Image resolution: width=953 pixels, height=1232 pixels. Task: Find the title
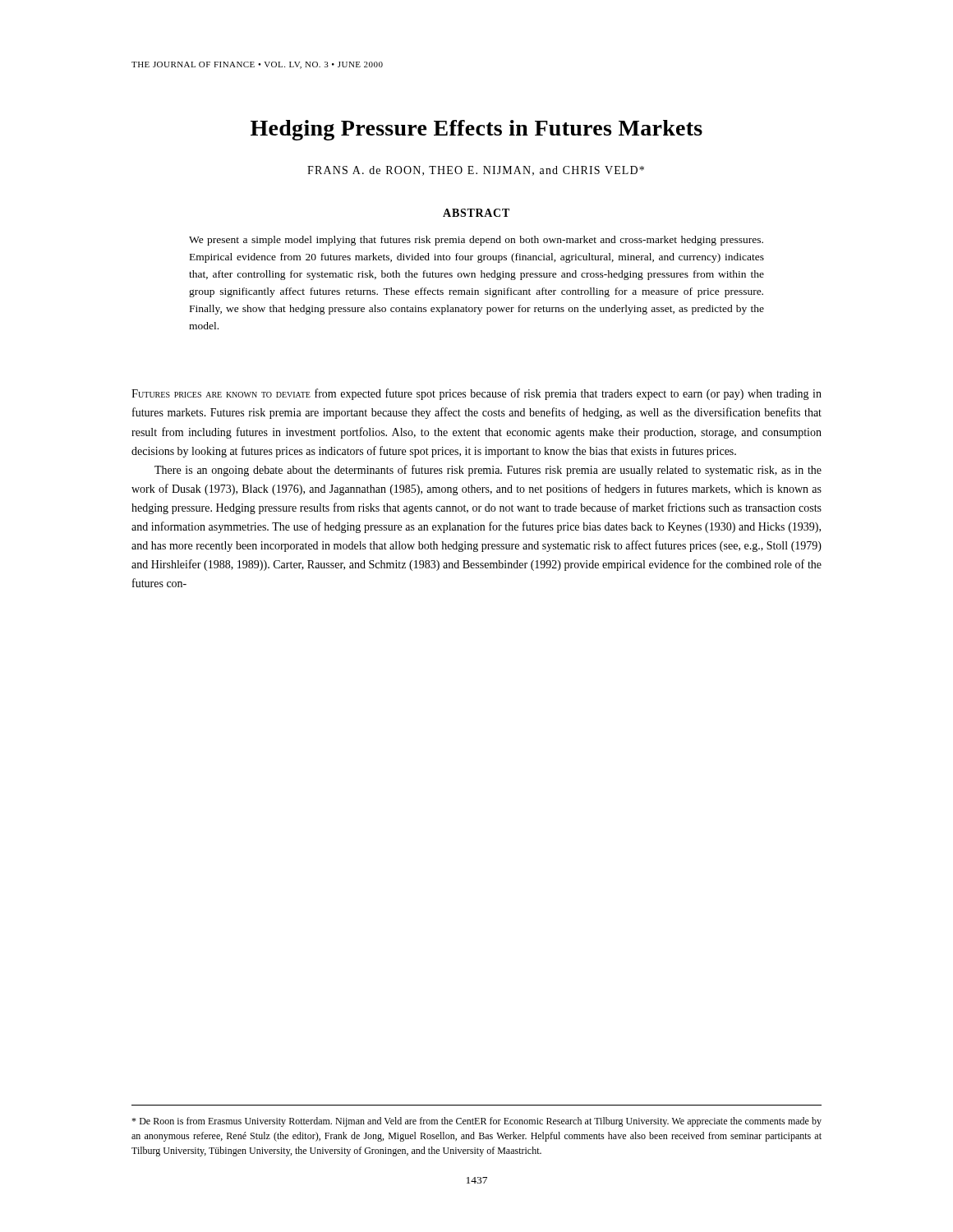point(476,128)
